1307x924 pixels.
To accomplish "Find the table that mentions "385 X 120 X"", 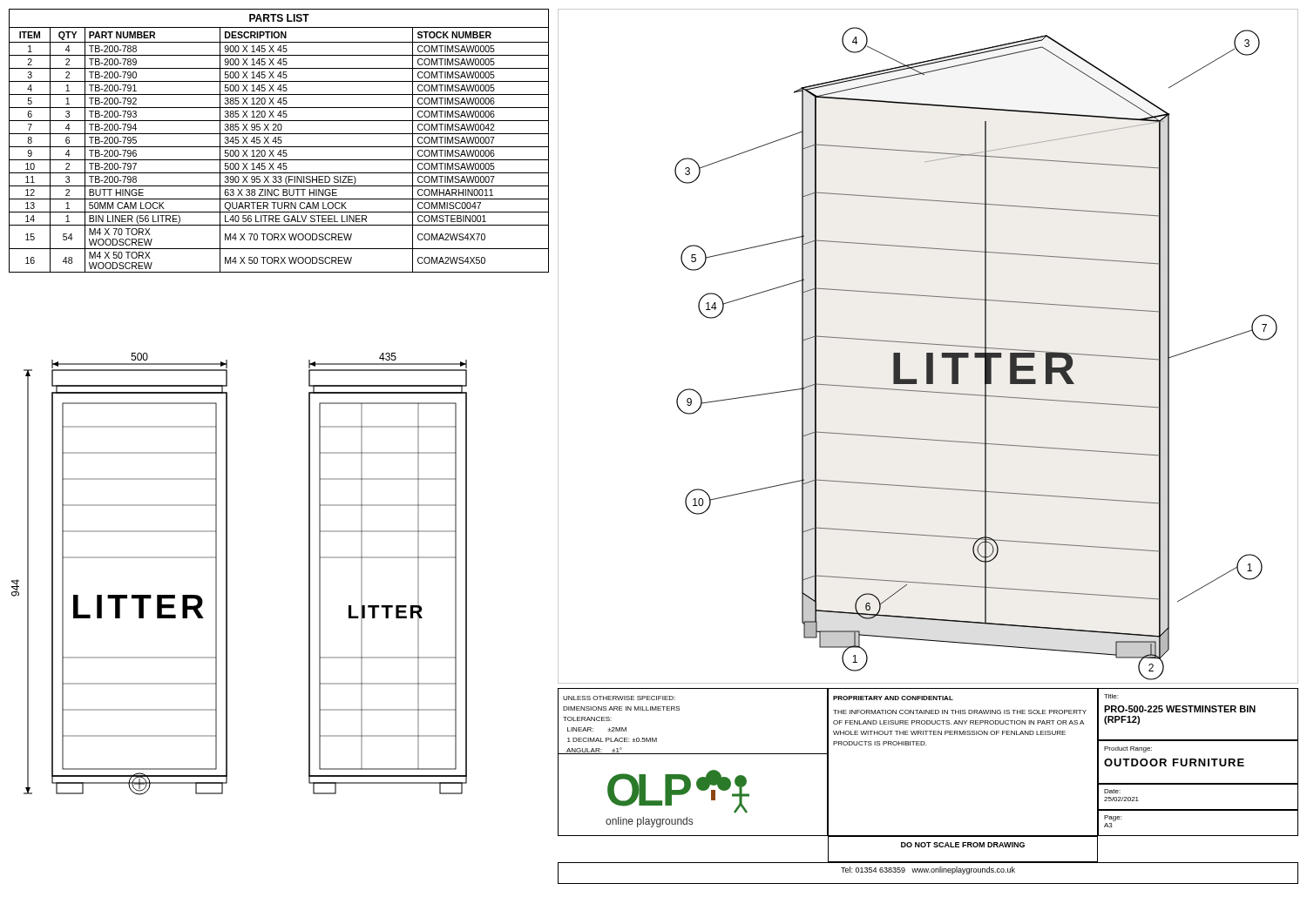I will pos(279,141).
